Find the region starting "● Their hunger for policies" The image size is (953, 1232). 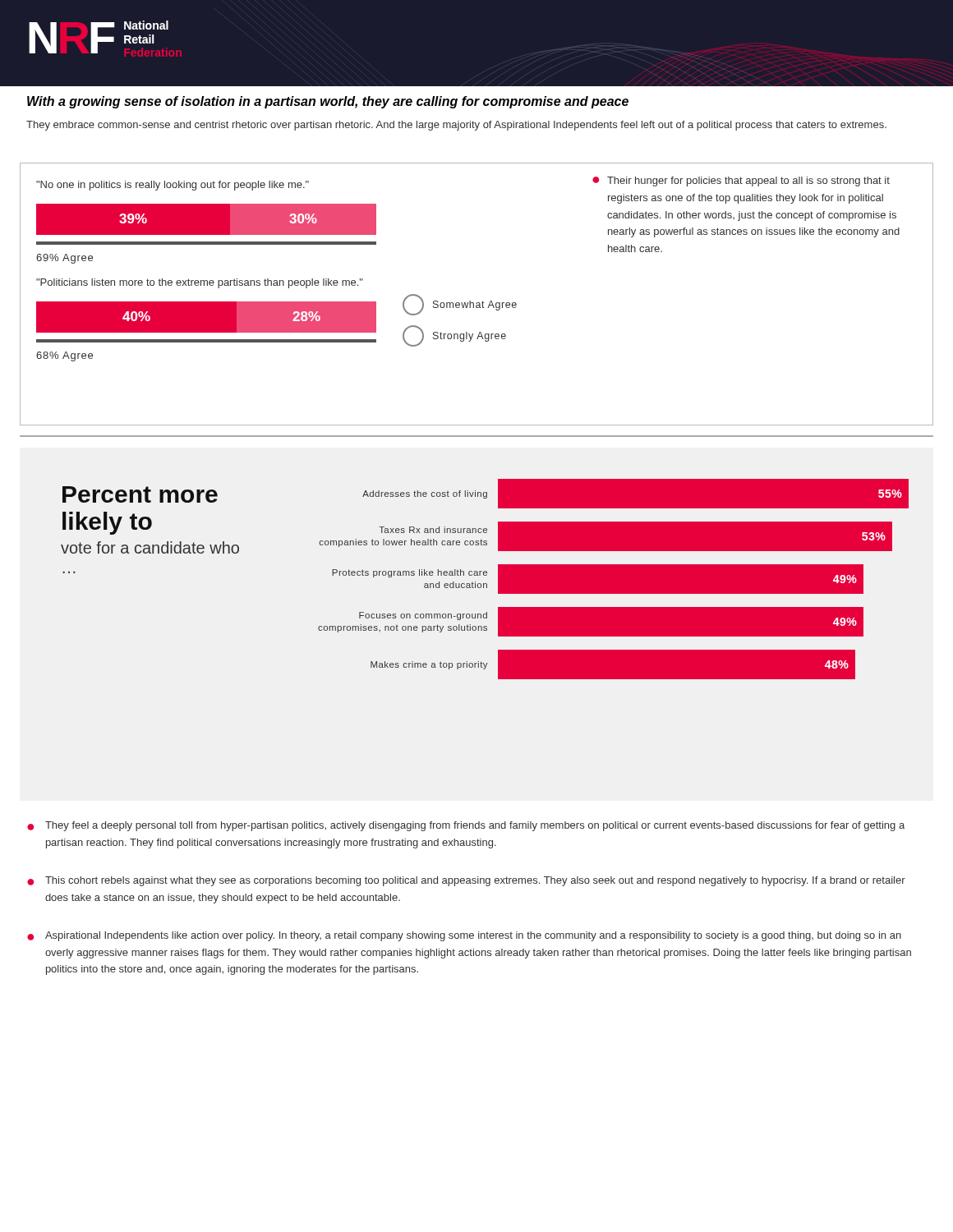point(757,215)
